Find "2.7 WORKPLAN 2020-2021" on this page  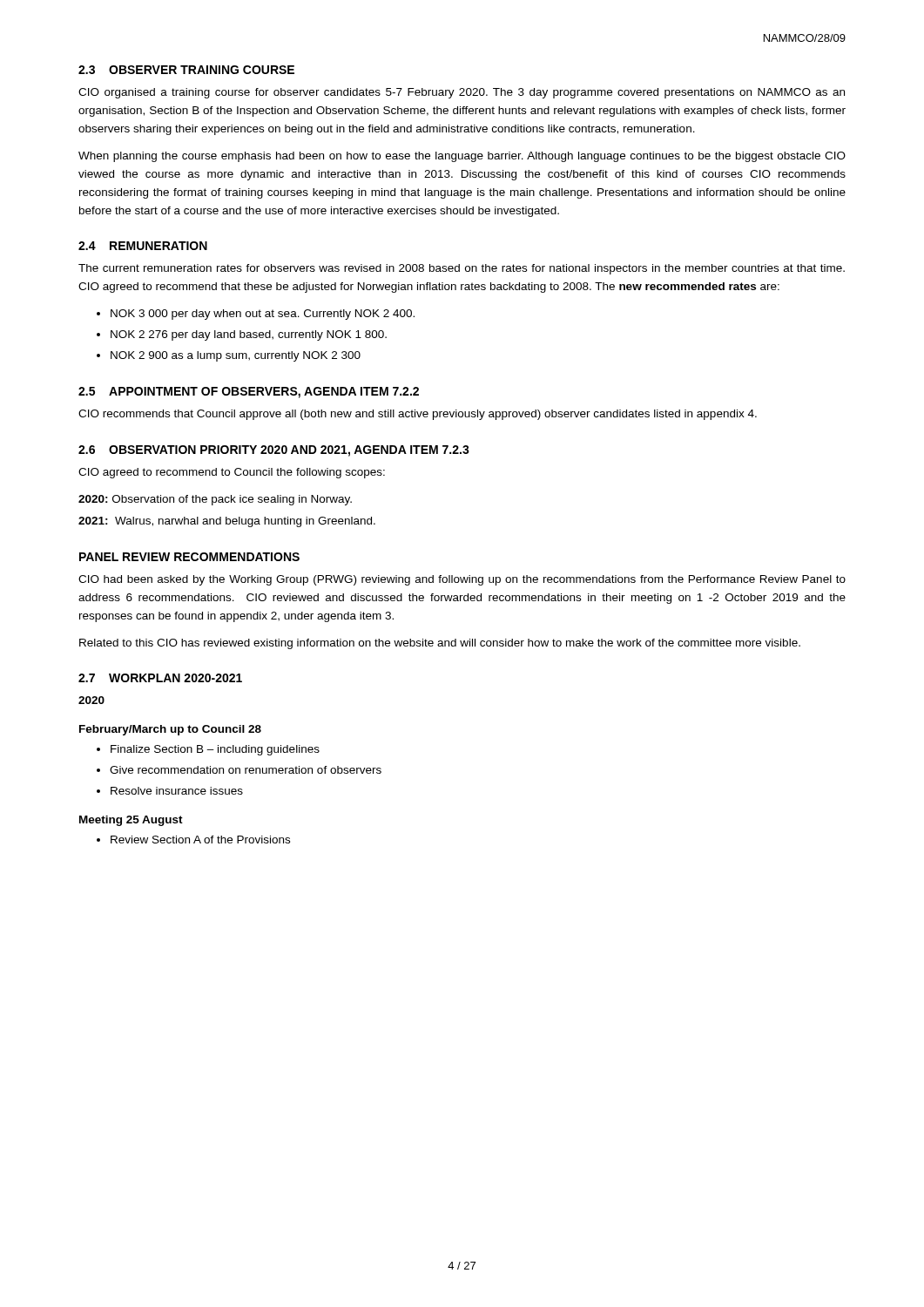point(160,678)
